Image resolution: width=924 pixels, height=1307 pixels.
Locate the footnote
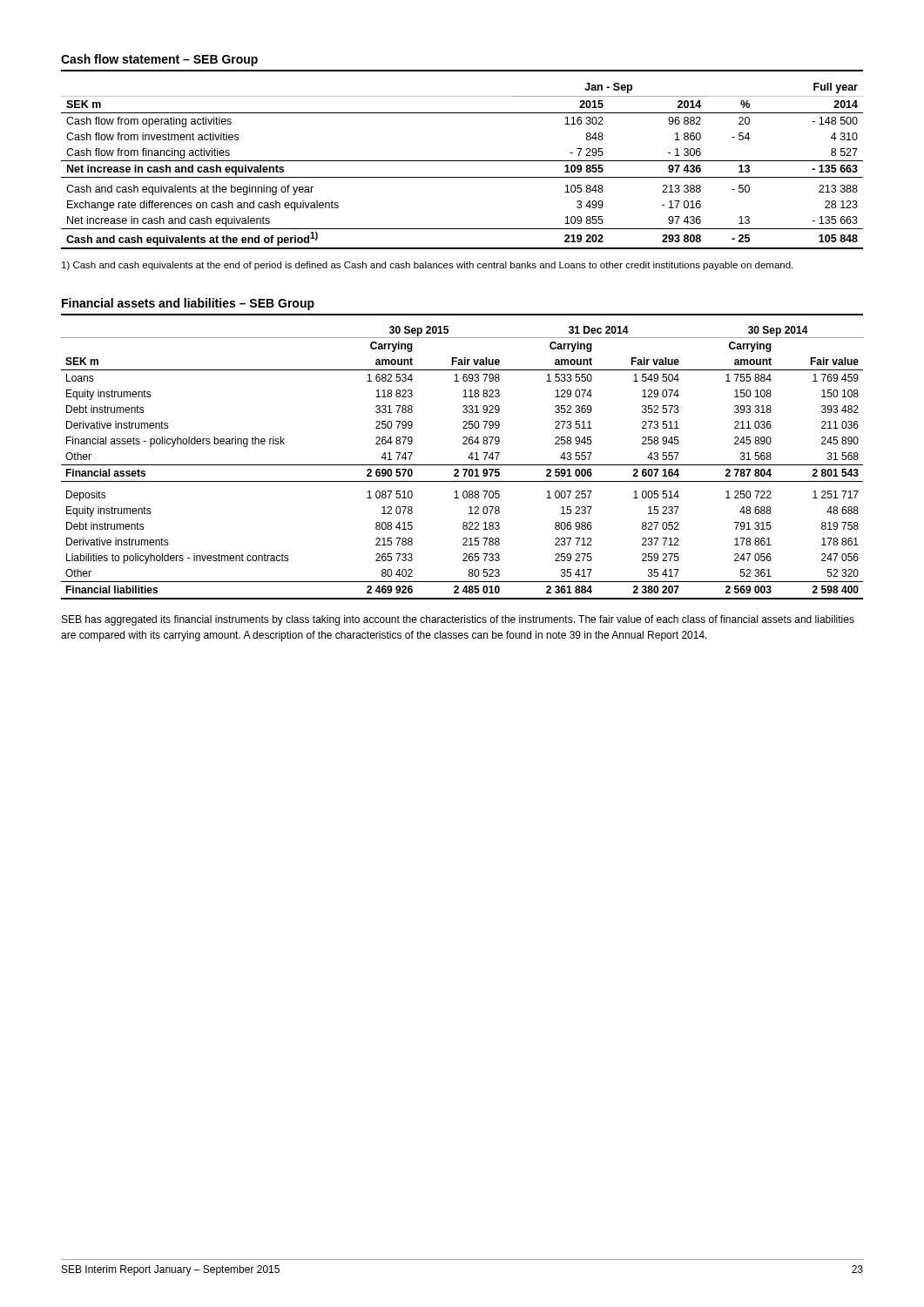coord(427,265)
